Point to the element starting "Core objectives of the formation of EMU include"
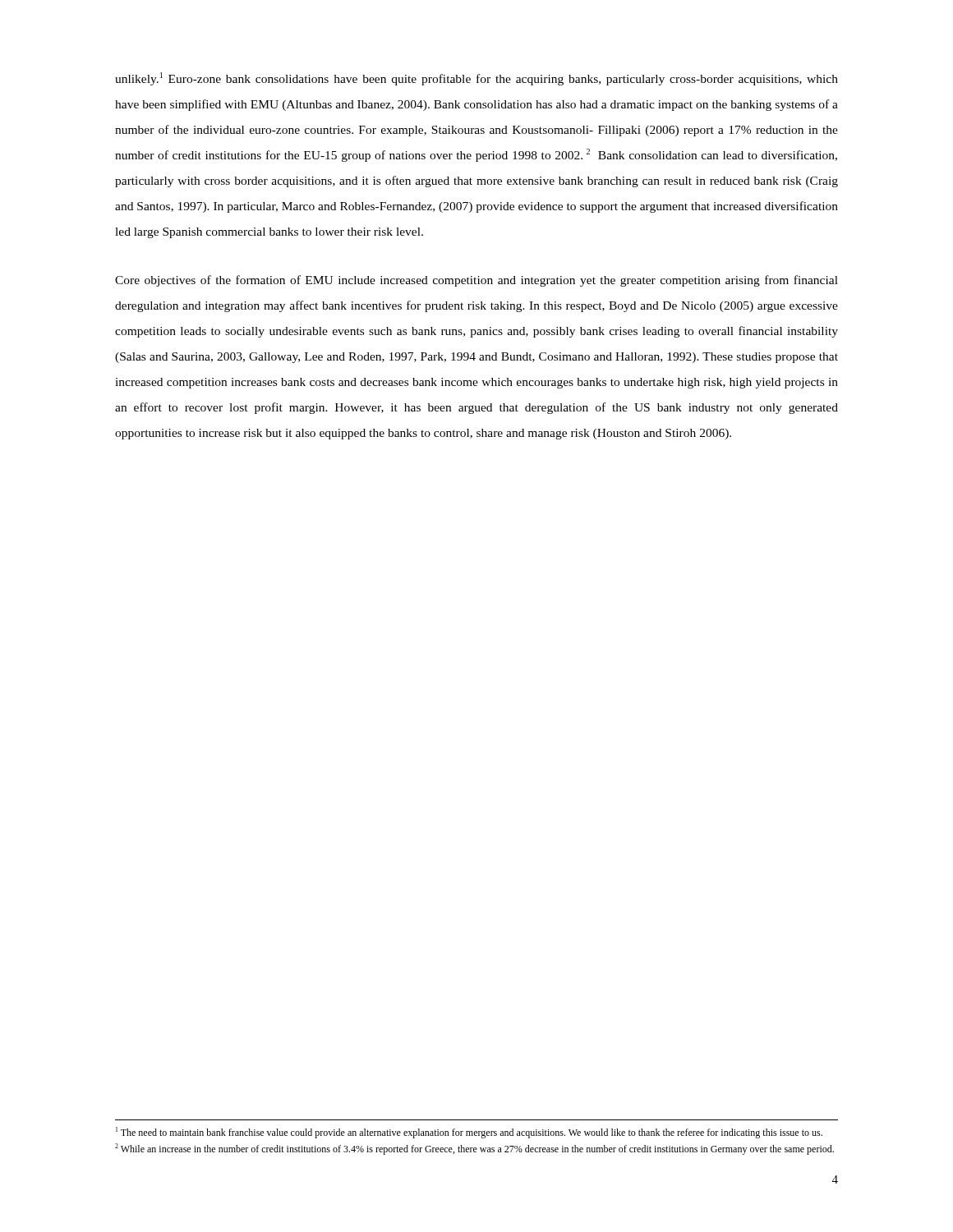The height and width of the screenshot is (1232, 953). click(x=476, y=356)
